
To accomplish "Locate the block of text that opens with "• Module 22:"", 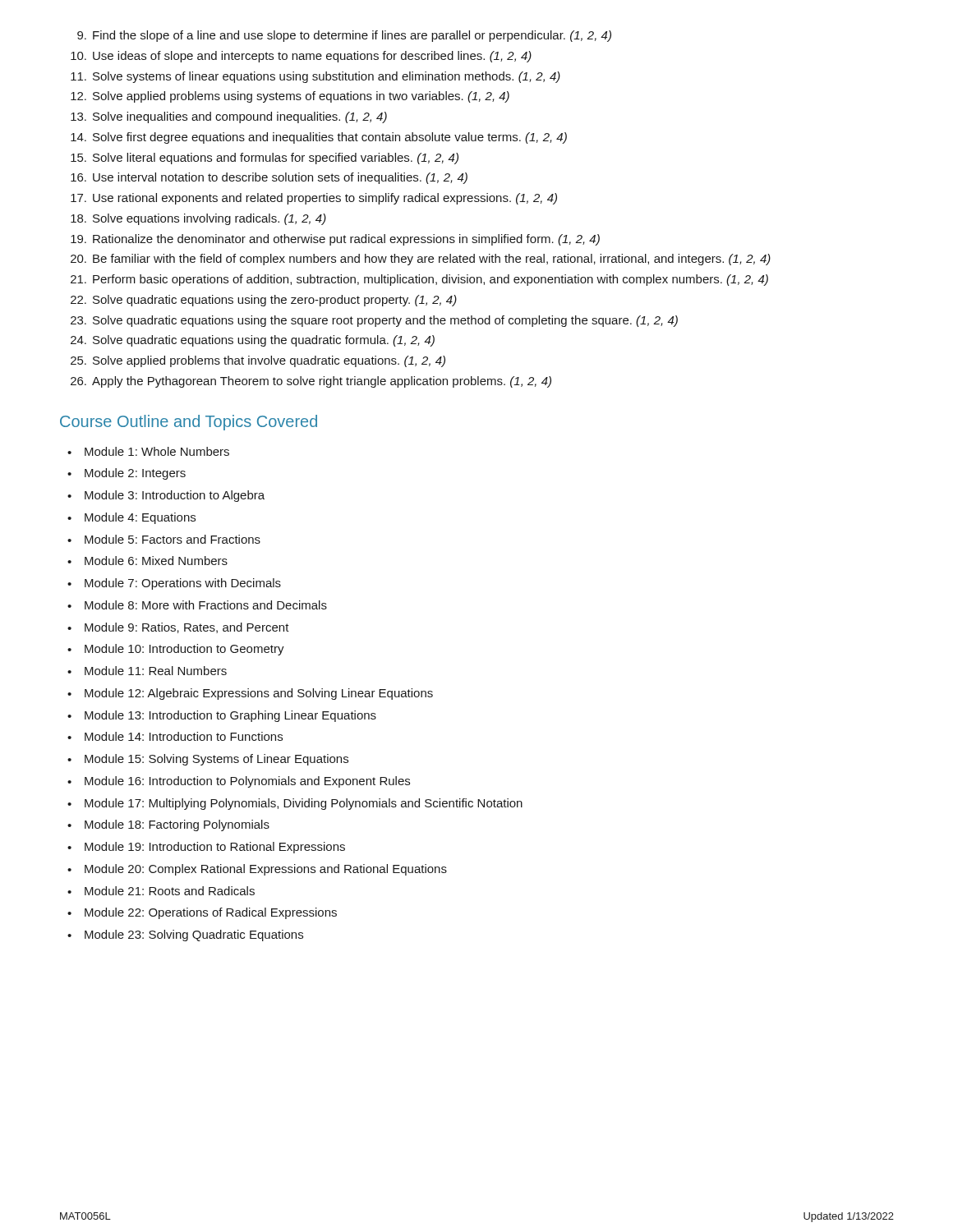I will point(202,913).
